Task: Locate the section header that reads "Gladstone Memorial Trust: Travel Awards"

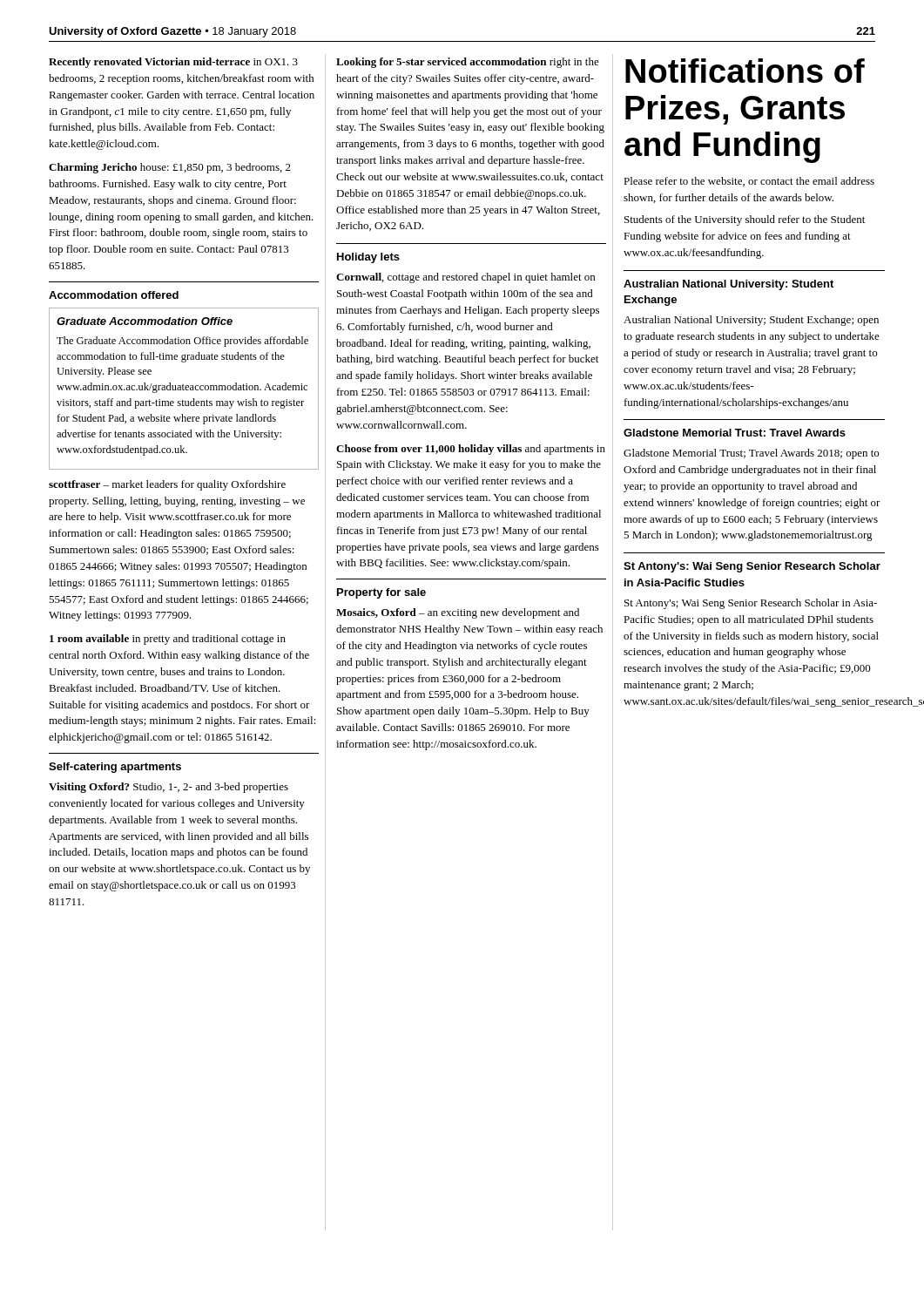Action: (x=754, y=434)
